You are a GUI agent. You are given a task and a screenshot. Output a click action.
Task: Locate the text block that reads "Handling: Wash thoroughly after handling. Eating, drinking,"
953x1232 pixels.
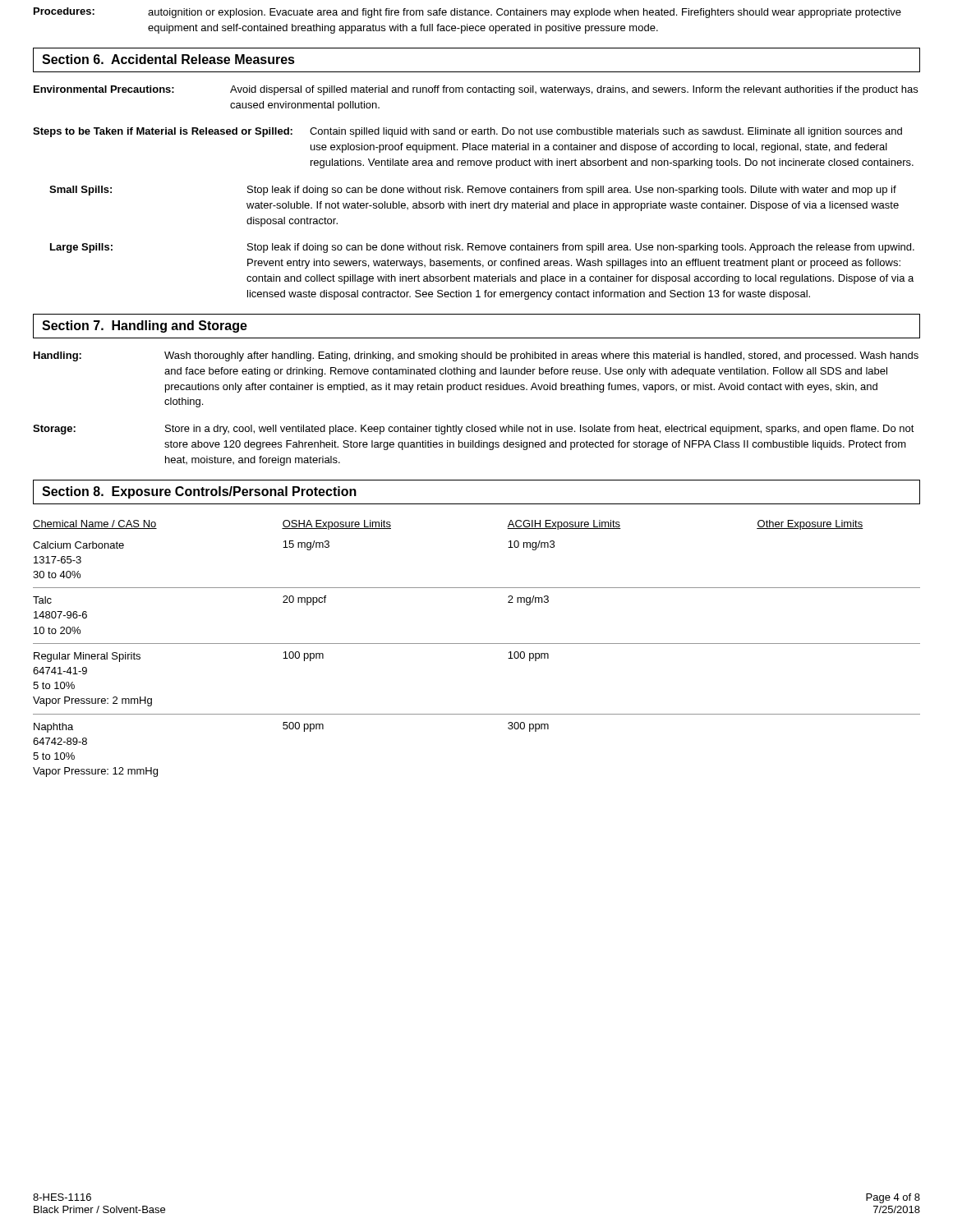point(476,379)
